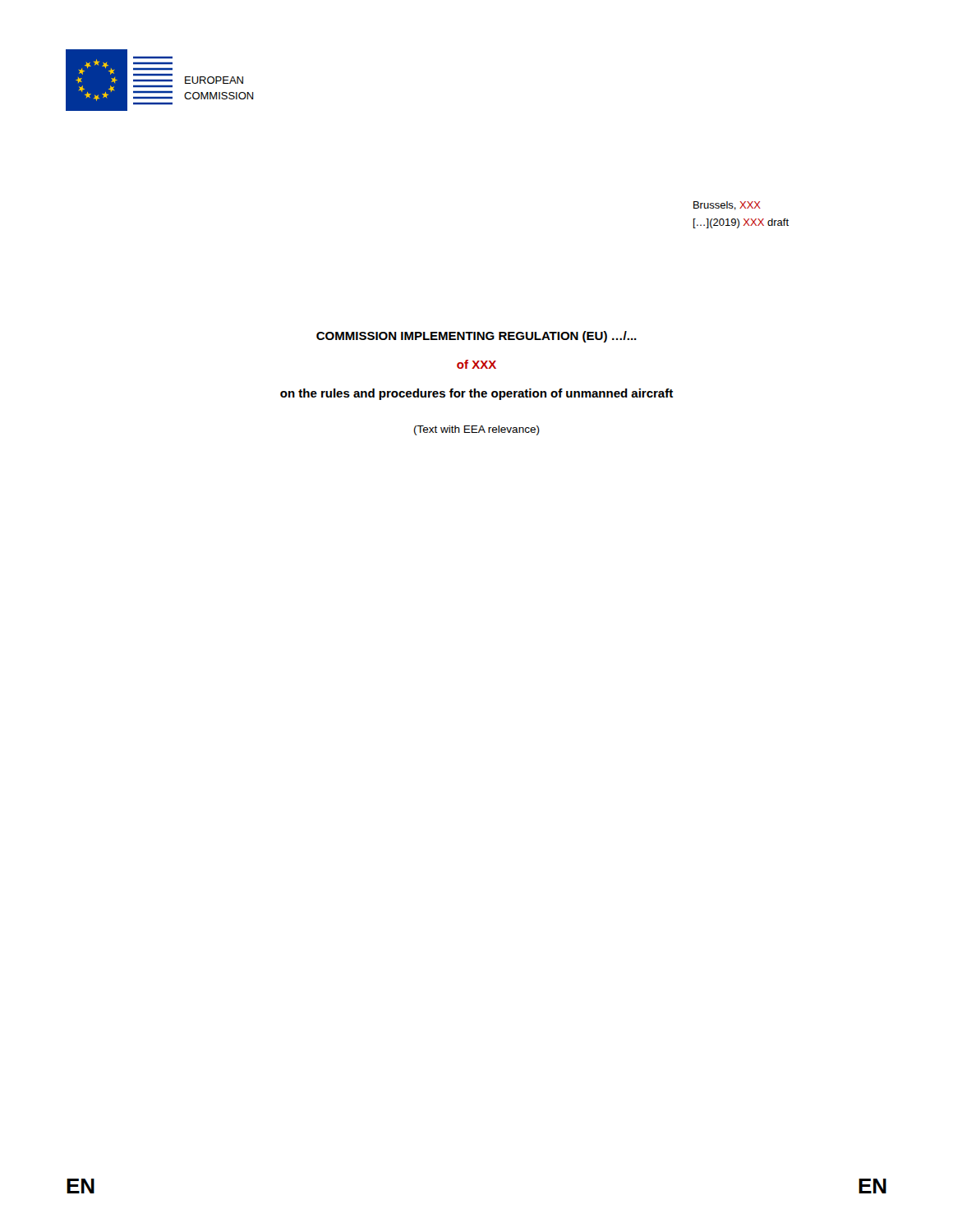Image resolution: width=953 pixels, height=1232 pixels.
Task: Find a logo
Action: click(x=160, y=88)
